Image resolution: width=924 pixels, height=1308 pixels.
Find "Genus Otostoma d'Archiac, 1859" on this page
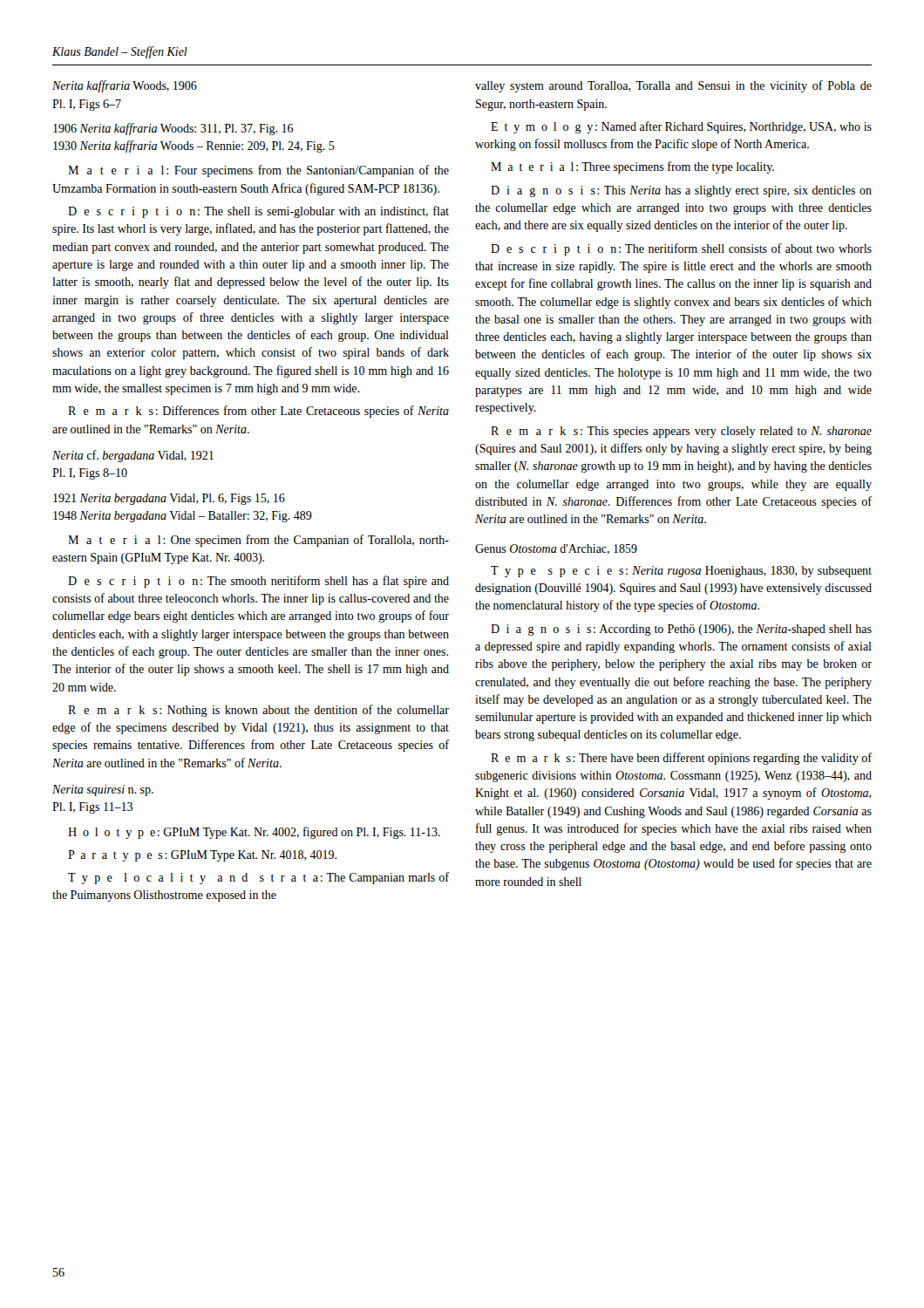(556, 549)
